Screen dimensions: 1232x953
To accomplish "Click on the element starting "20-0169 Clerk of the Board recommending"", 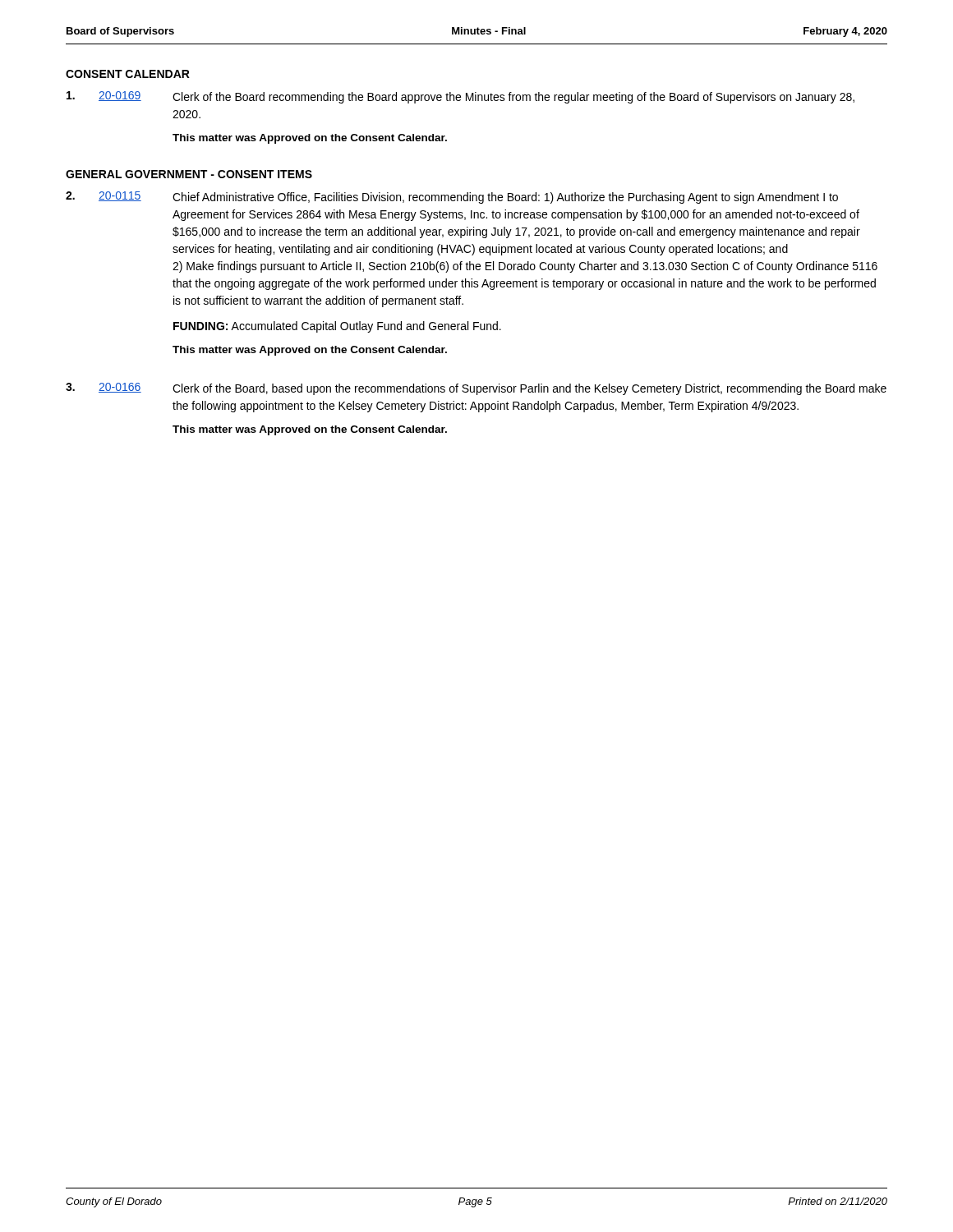I will 460,97.
